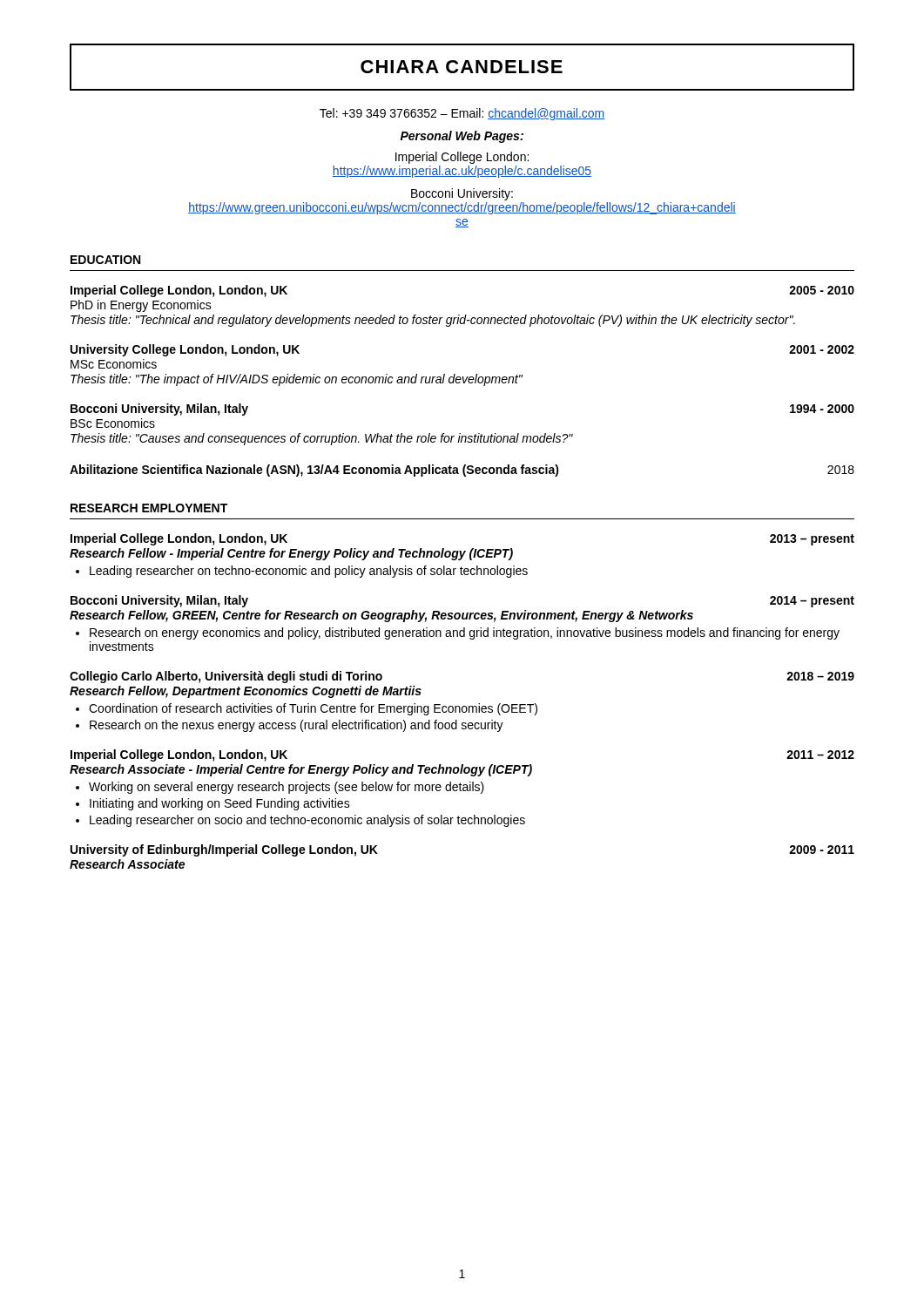Viewport: 924px width, 1307px height.
Task: Where does it say "Bocconi University: https://www.green.unibocconi.eu/wps/wcm/connect/cdr/green/home/people/fellows/12_chiara+candelise"?
Action: tap(462, 207)
